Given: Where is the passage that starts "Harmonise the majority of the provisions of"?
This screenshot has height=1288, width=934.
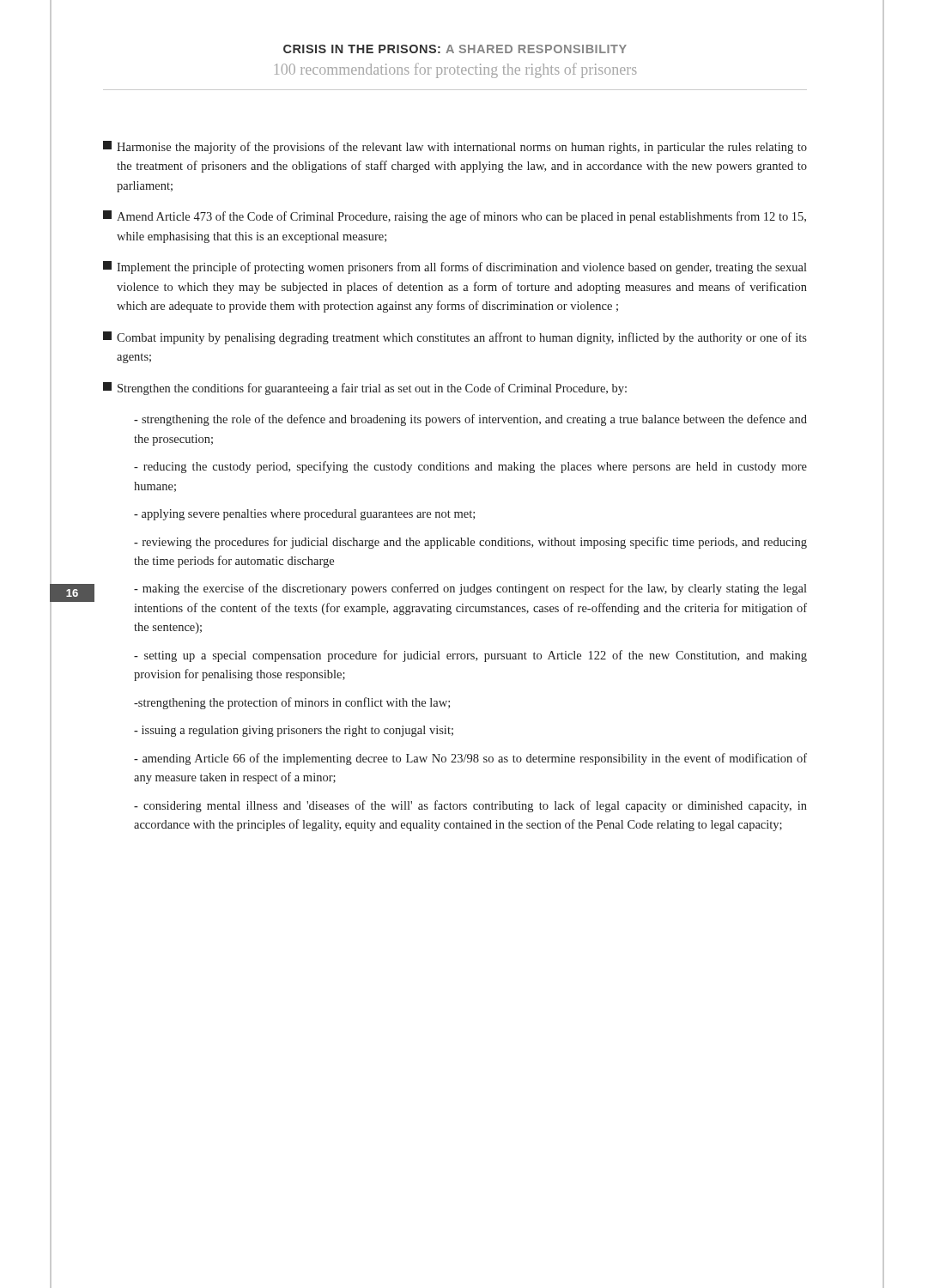Looking at the screenshot, I should 455,166.
